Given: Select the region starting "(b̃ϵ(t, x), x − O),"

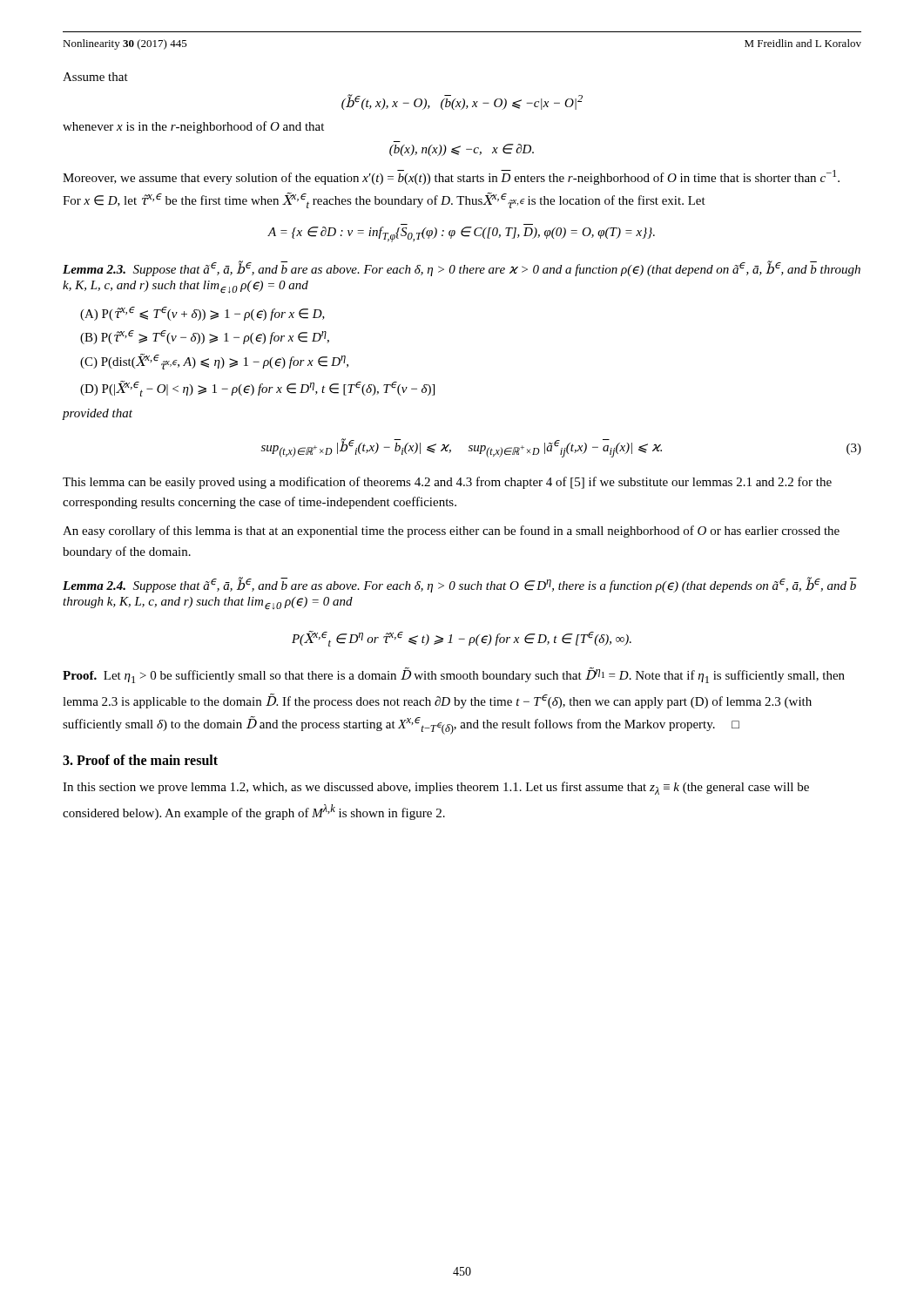Looking at the screenshot, I should 462,101.
